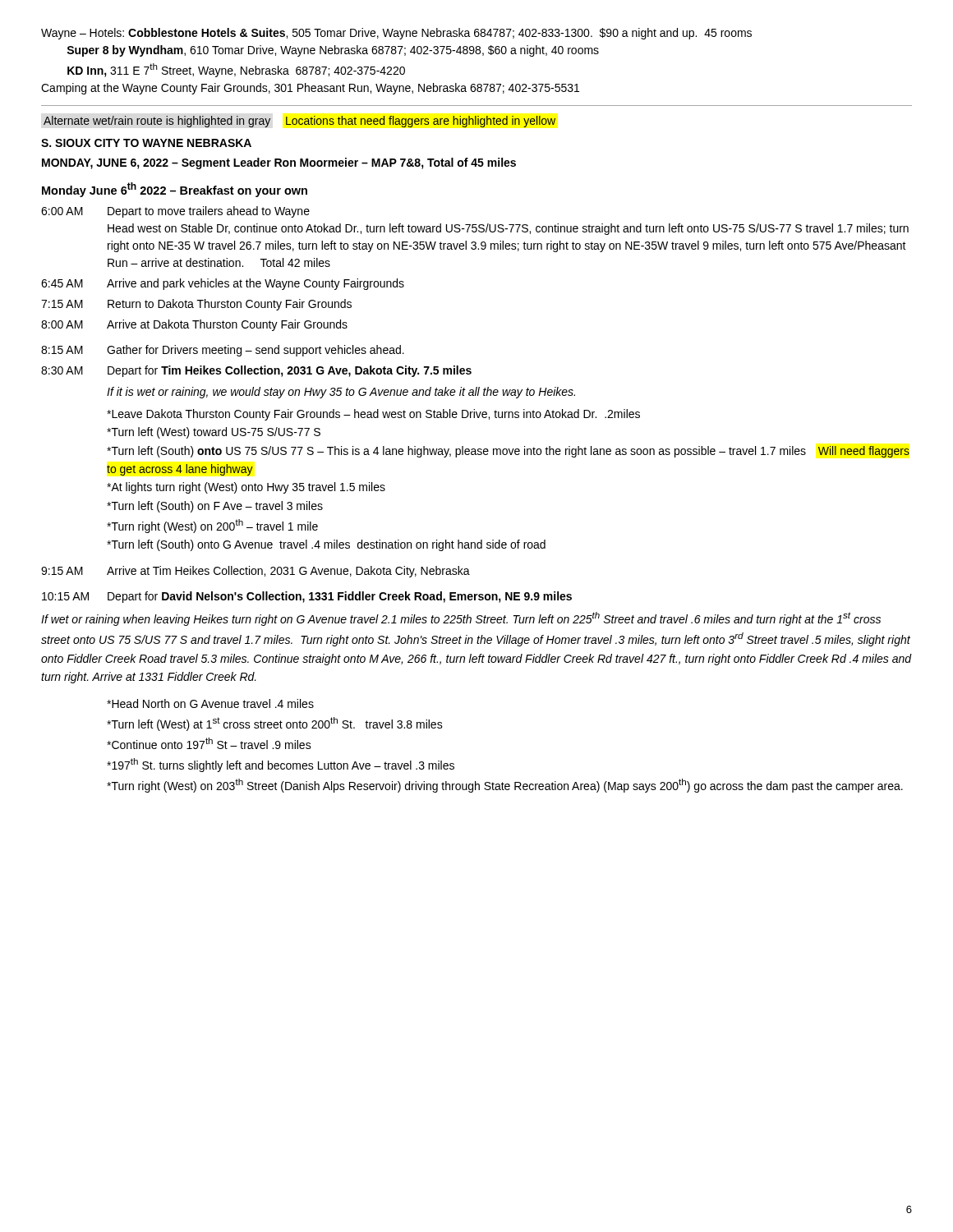
Task: Click the passage that begins "8:15 AM Gather for Drivers meeting –"
Action: [x=223, y=351]
